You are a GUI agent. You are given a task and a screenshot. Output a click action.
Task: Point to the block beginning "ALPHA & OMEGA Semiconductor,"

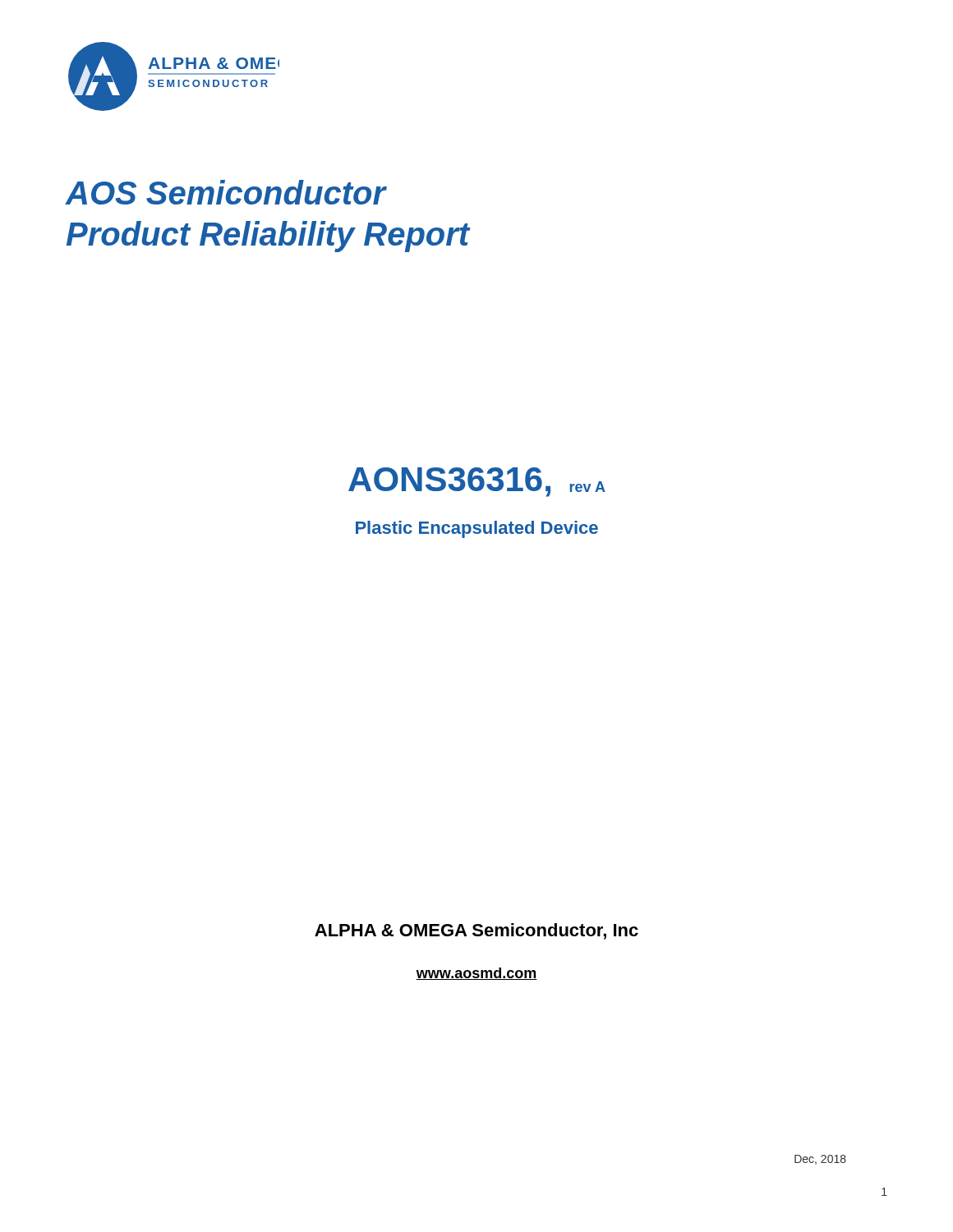476,930
